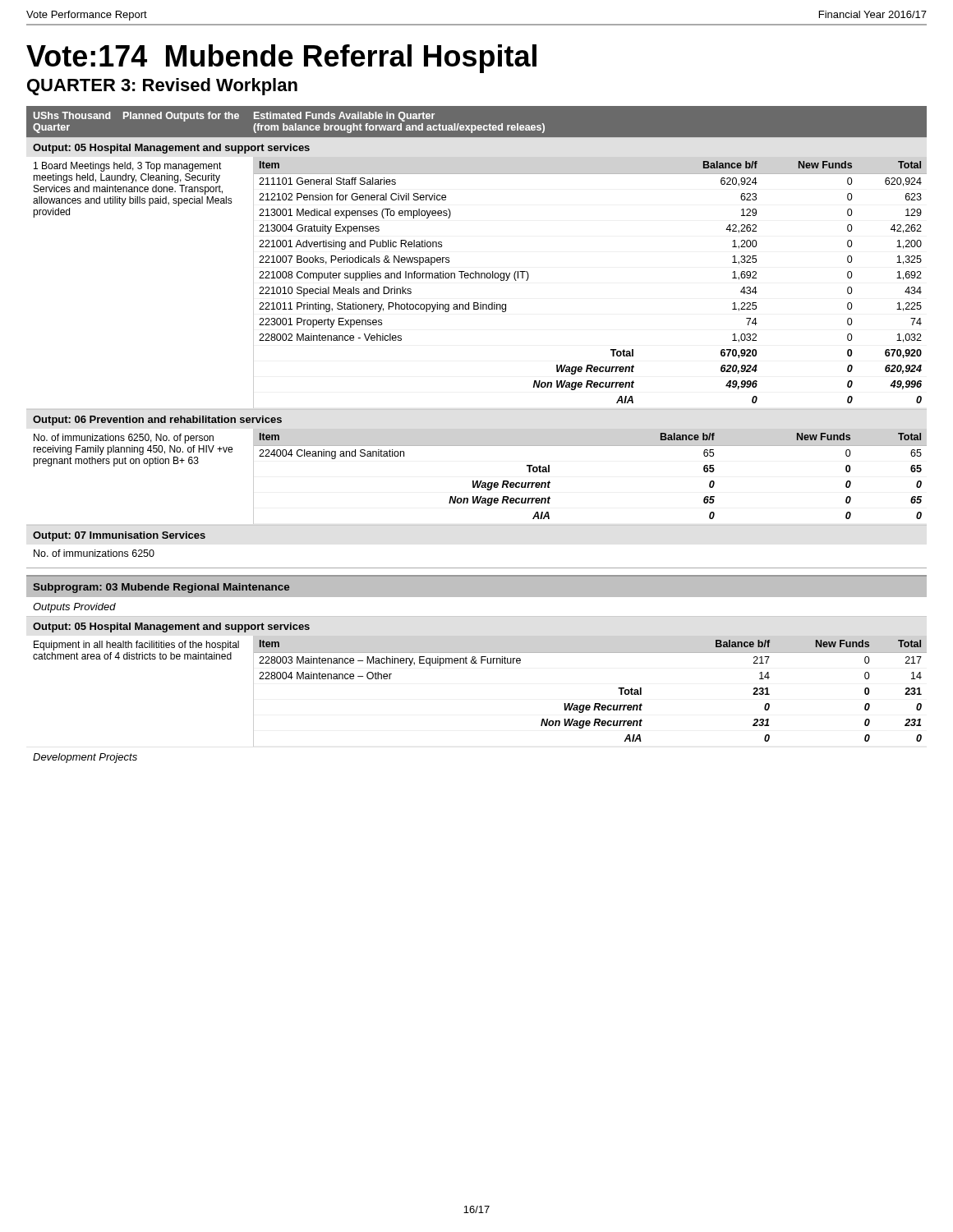This screenshot has width=953, height=1232.
Task: Select the text that says "No. of immunizations 6250"
Action: pyautogui.click(x=94, y=553)
